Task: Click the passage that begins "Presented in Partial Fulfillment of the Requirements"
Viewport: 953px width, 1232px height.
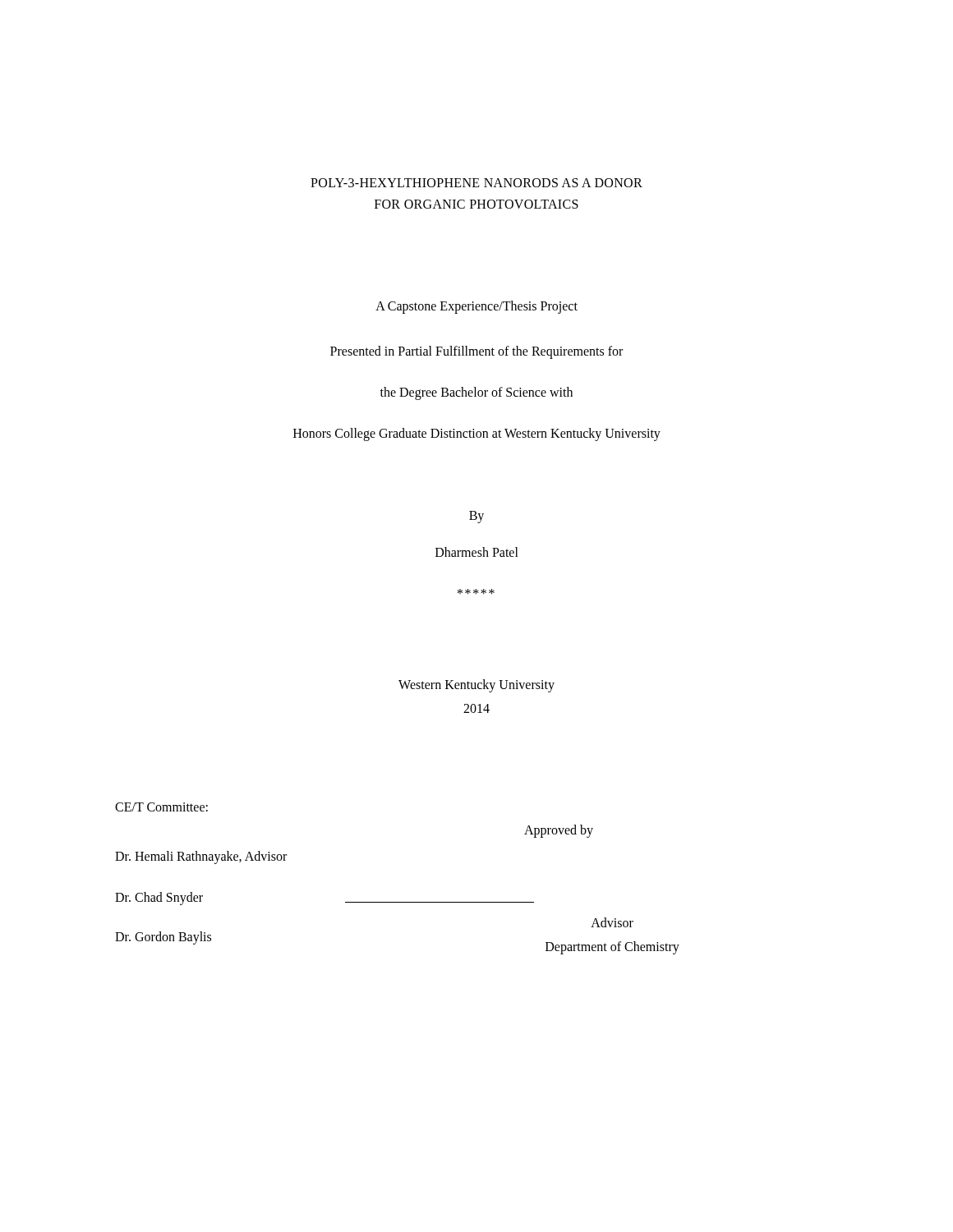Action: coord(476,351)
